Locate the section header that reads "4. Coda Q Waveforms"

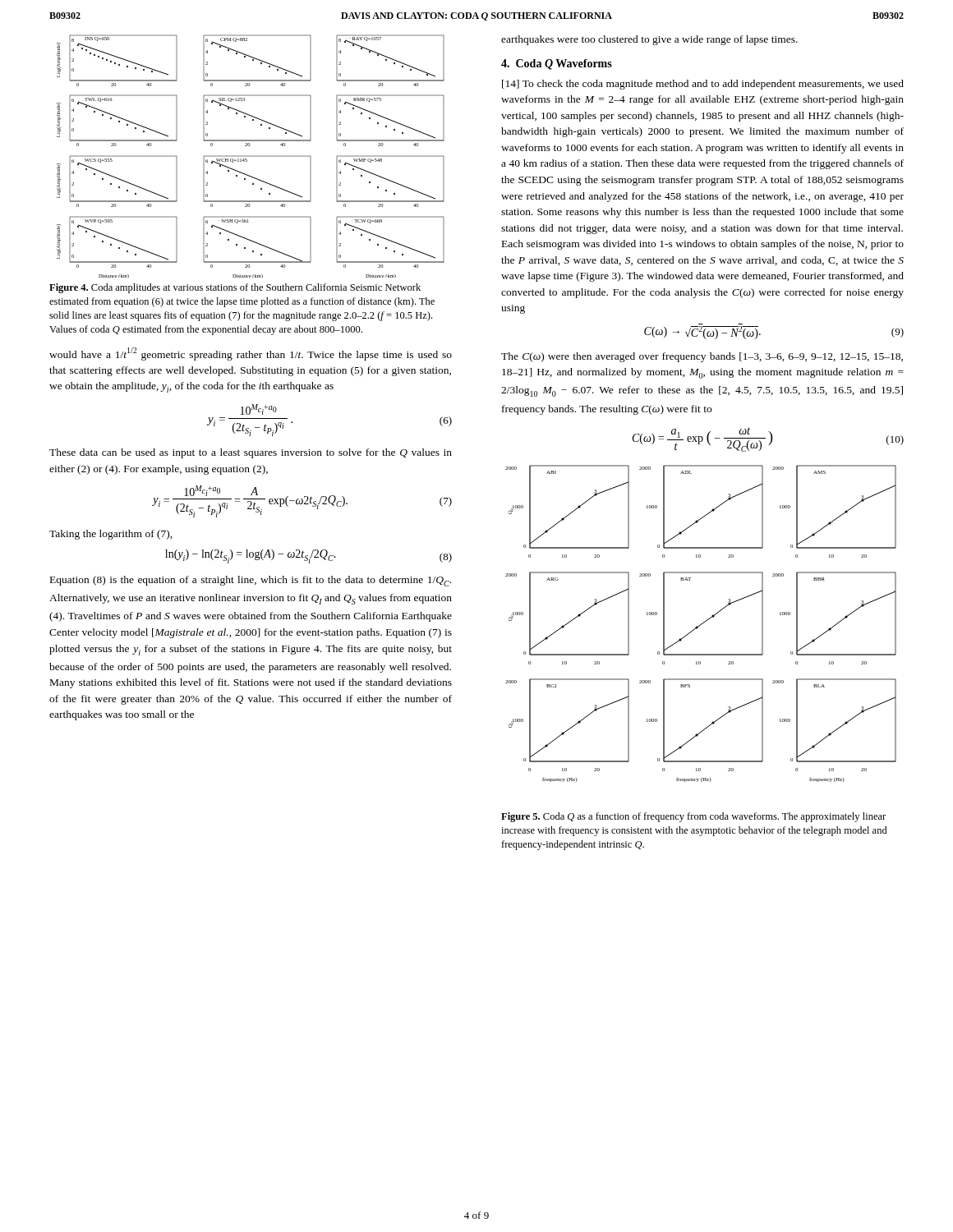557,63
